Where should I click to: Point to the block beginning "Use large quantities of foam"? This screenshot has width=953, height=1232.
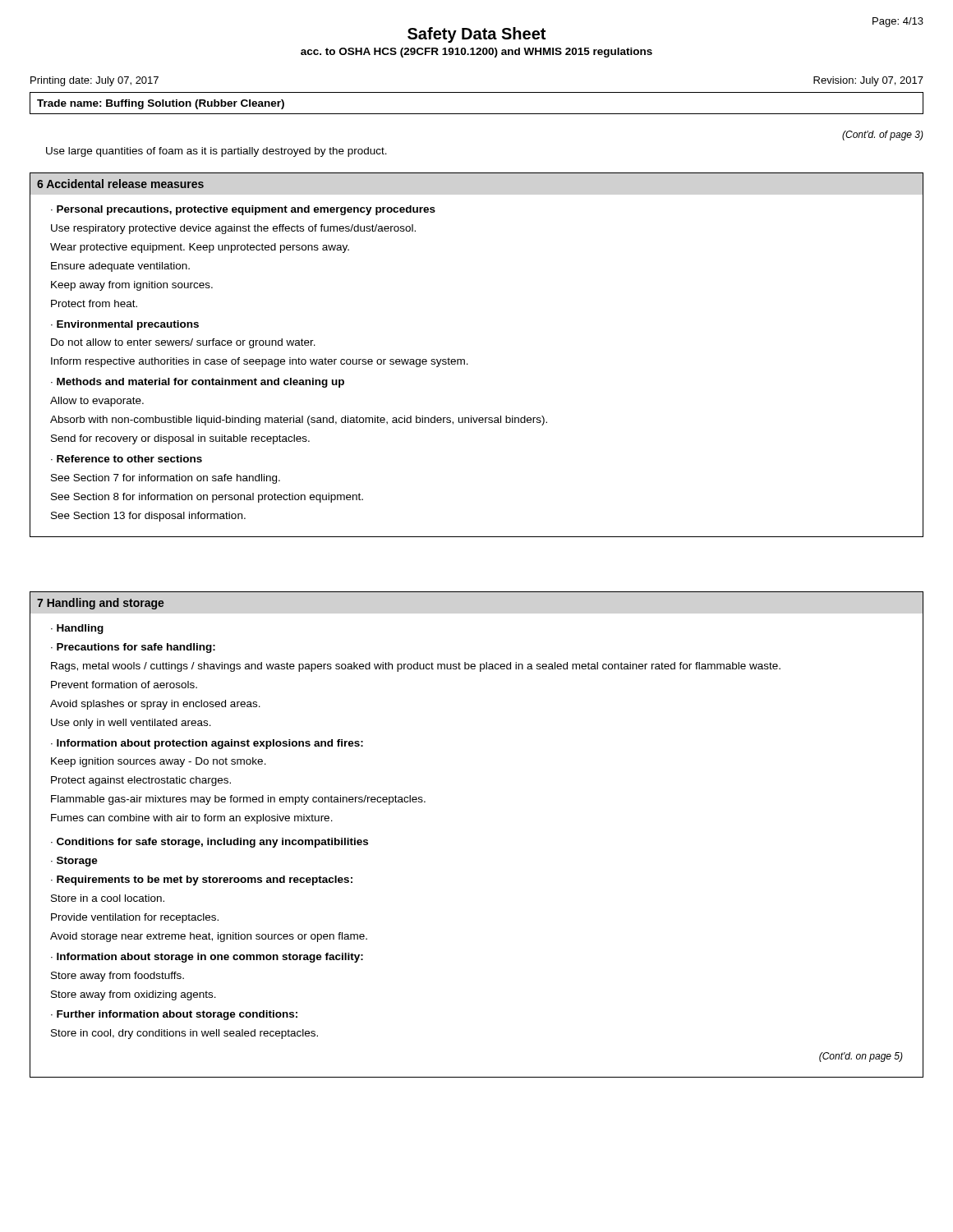click(x=216, y=151)
